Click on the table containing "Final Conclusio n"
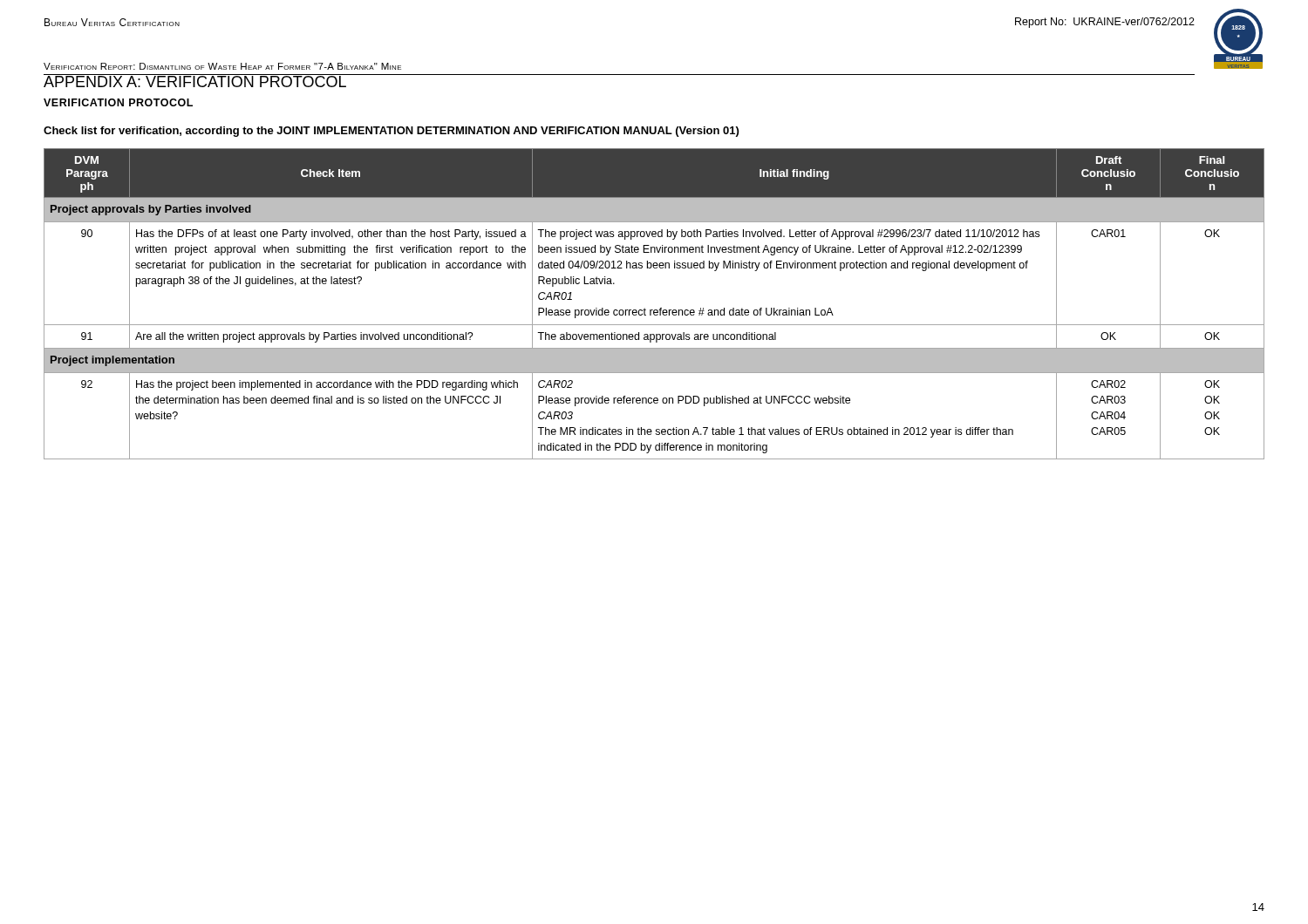The width and height of the screenshot is (1308, 924). click(x=654, y=520)
